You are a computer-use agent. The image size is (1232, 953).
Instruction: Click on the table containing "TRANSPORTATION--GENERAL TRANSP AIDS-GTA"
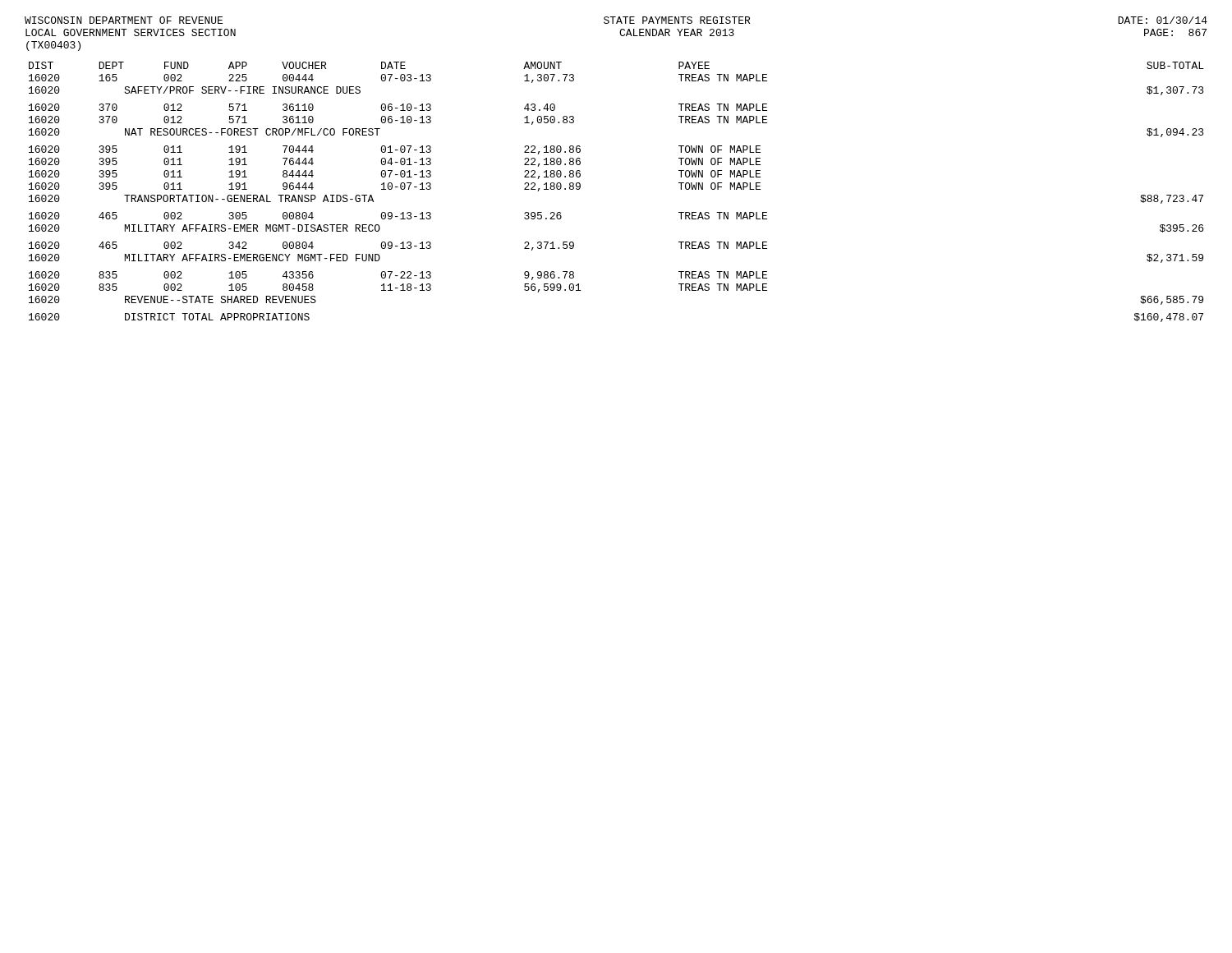click(x=616, y=192)
